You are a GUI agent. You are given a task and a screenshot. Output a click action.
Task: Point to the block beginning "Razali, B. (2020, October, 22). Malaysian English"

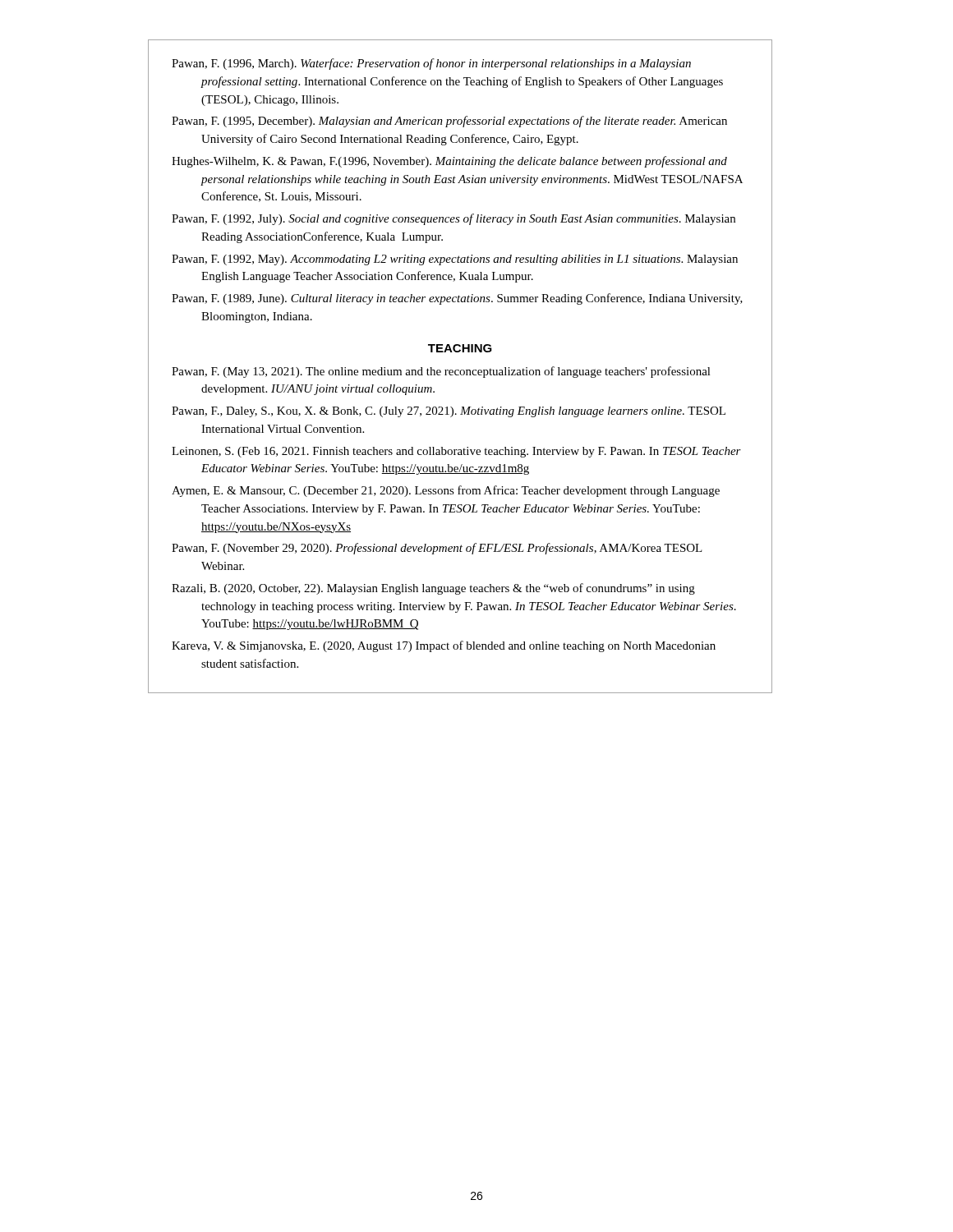(x=454, y=606)
